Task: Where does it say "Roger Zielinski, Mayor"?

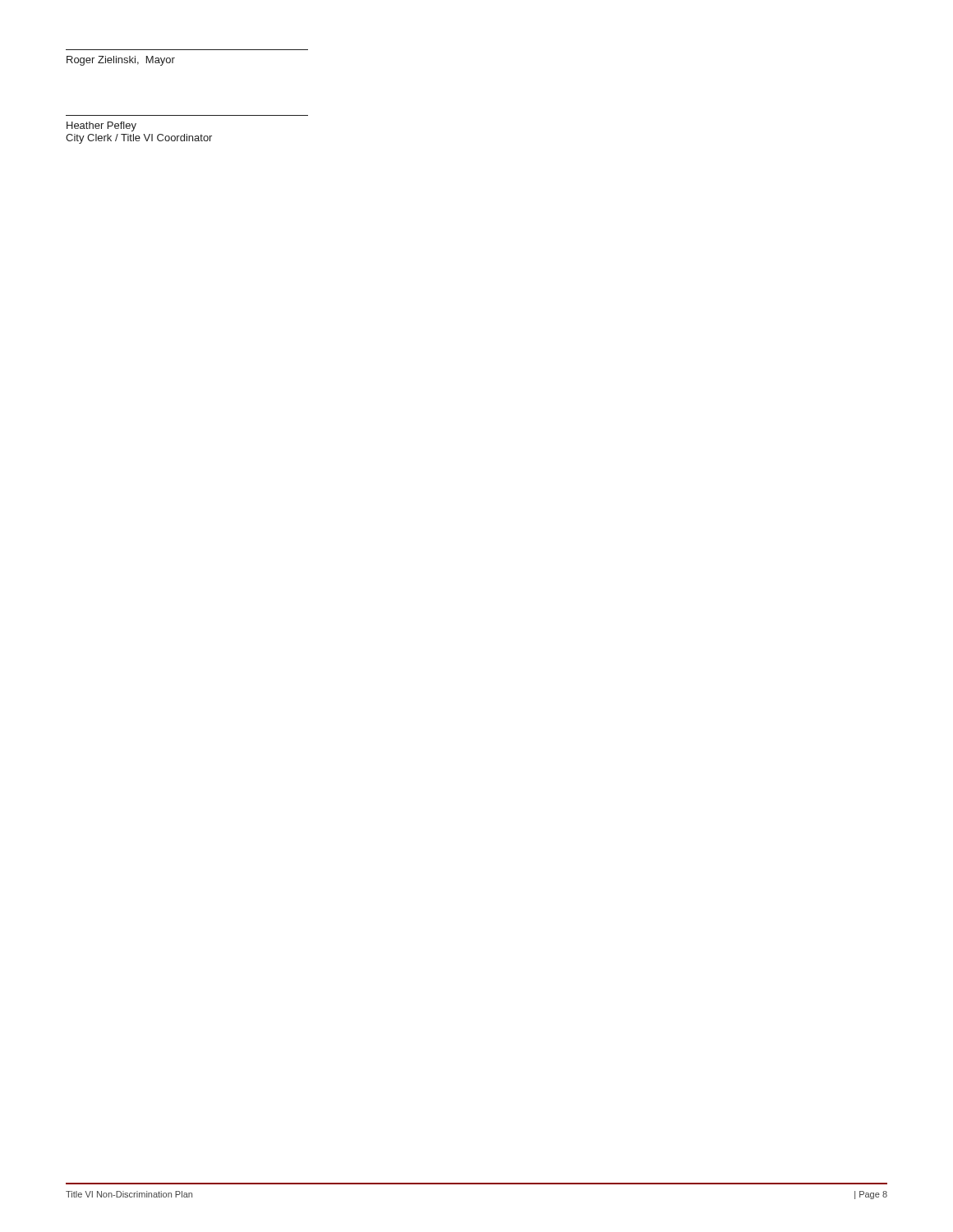Action: click(x=187, y=57)
